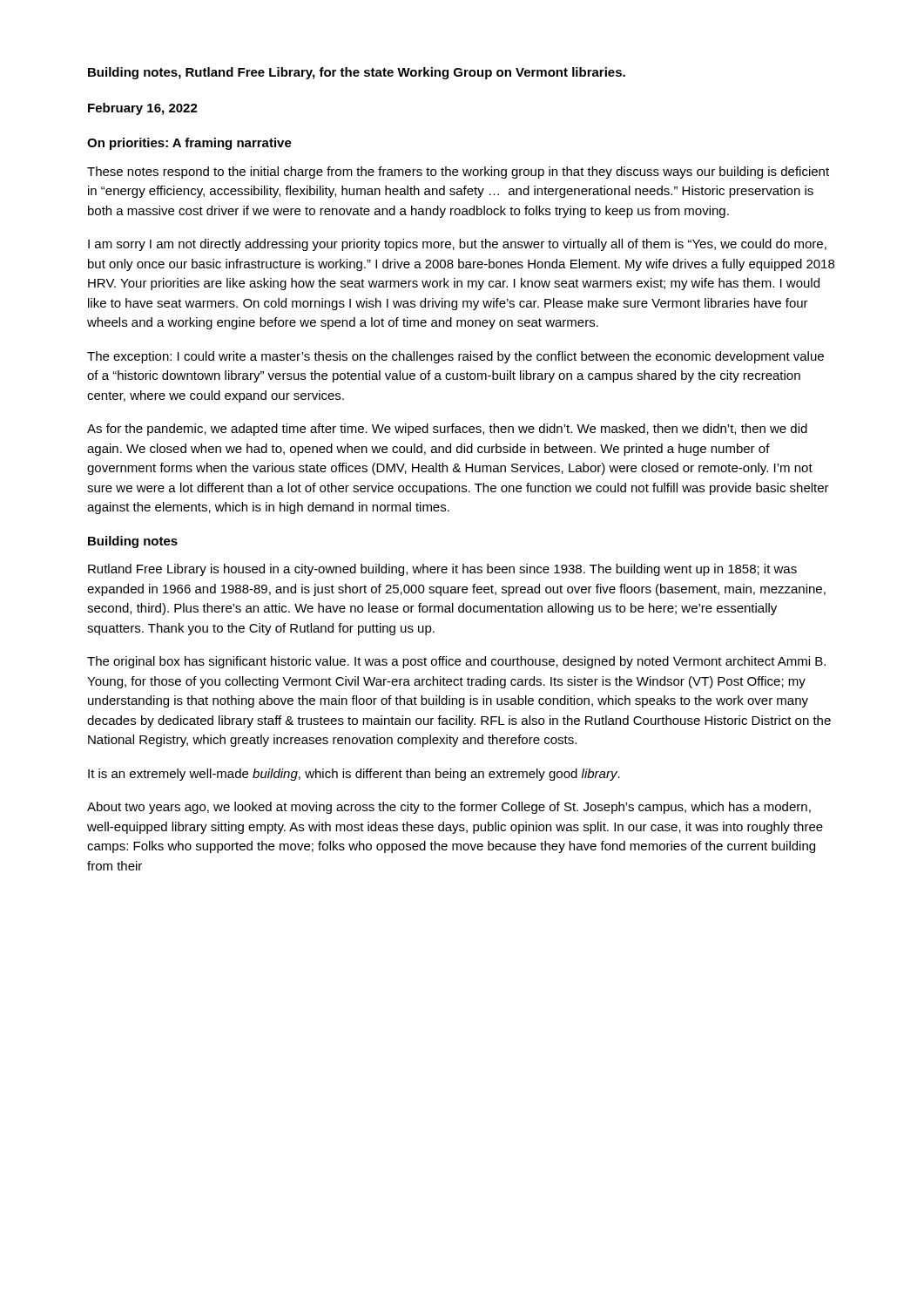The width and height of the screenshot is (924, 1307).
Task: Find the section header on this page that starts "Building notes, Rutland Free Library, for"
Action: click(x=357, y=72)
